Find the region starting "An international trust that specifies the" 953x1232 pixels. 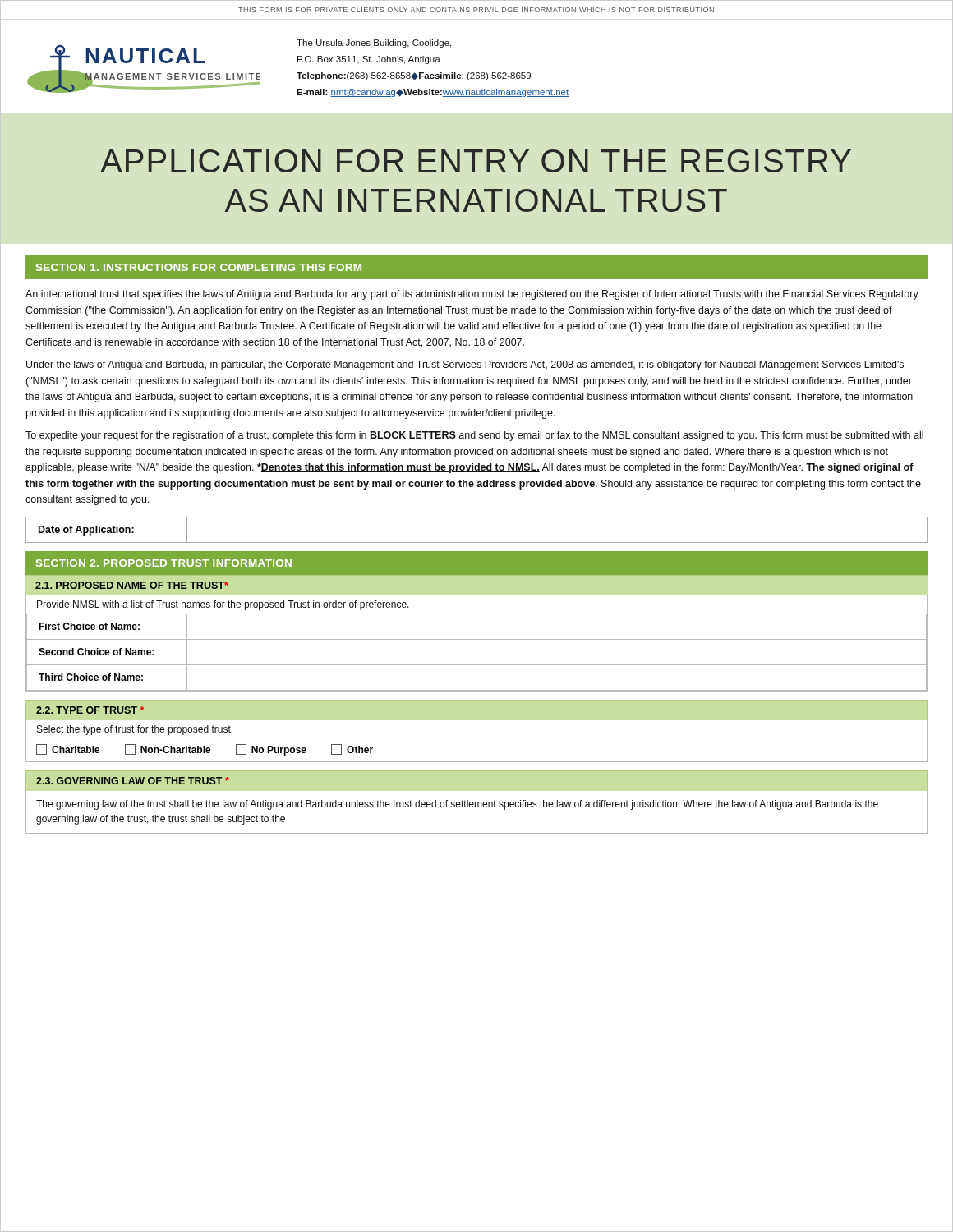472,318
